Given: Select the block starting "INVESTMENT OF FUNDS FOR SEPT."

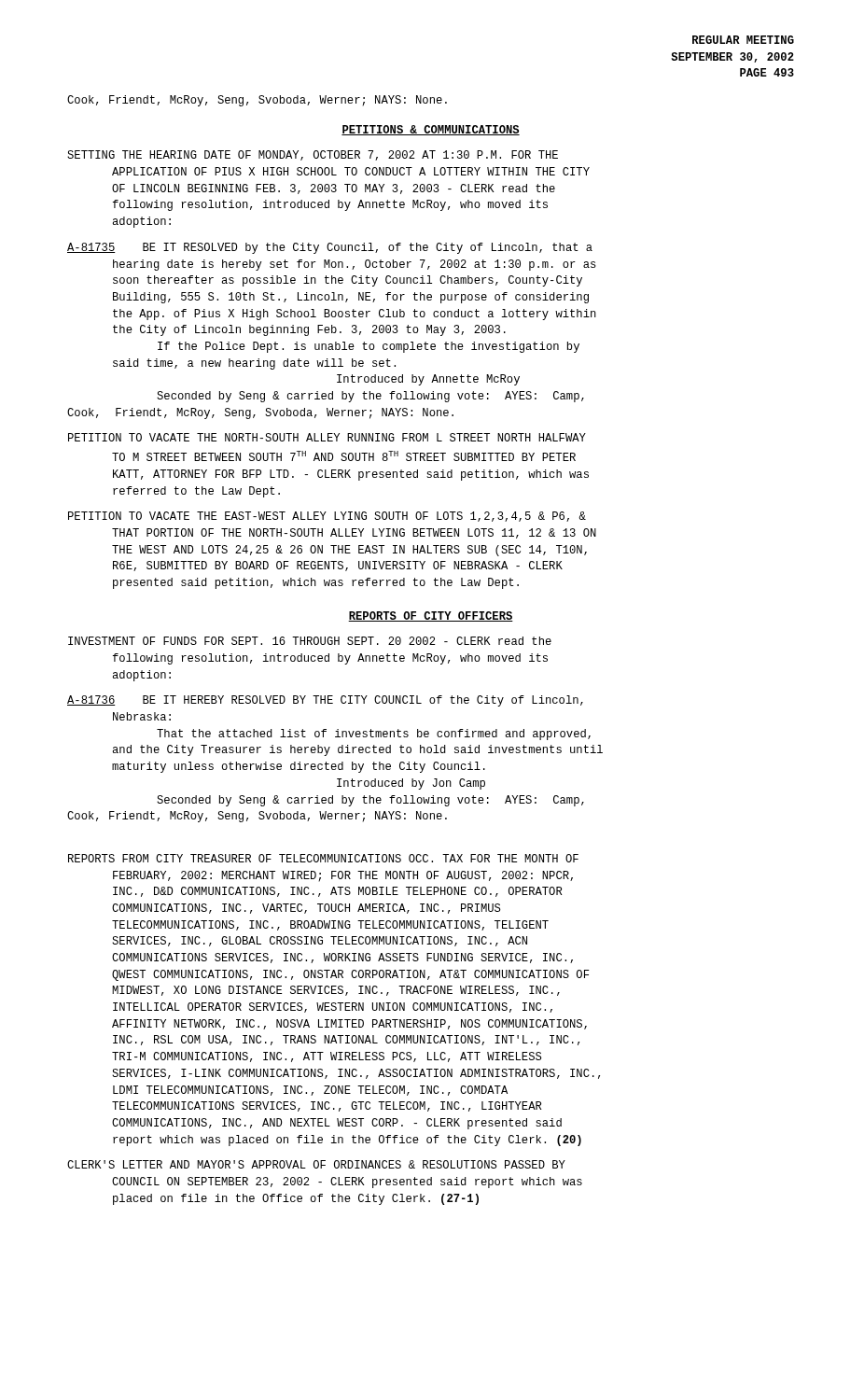Looking at the screenshot, I should tap(309, 659).
